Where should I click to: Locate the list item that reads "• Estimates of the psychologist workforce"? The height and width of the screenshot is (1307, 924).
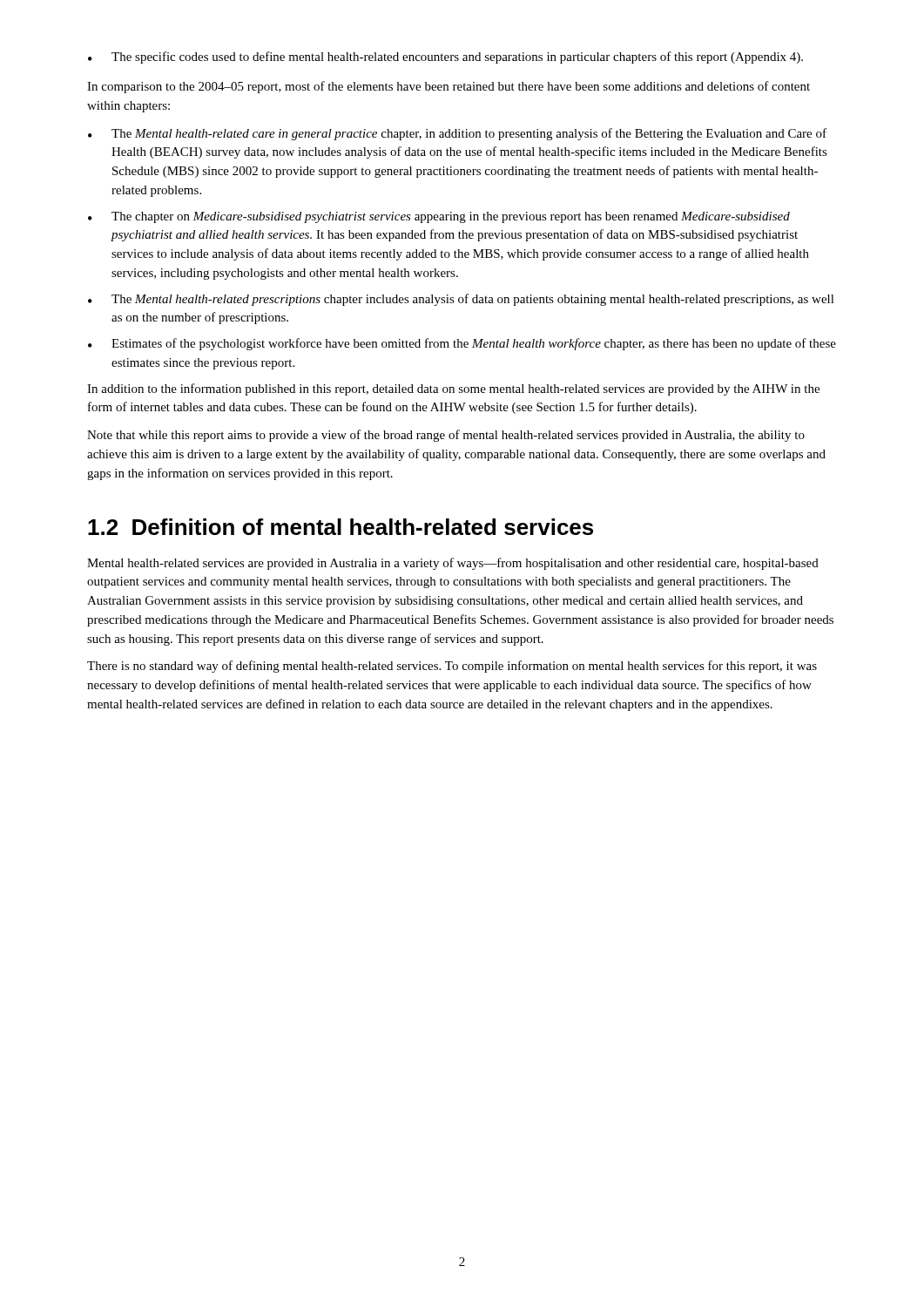point(462,354)
